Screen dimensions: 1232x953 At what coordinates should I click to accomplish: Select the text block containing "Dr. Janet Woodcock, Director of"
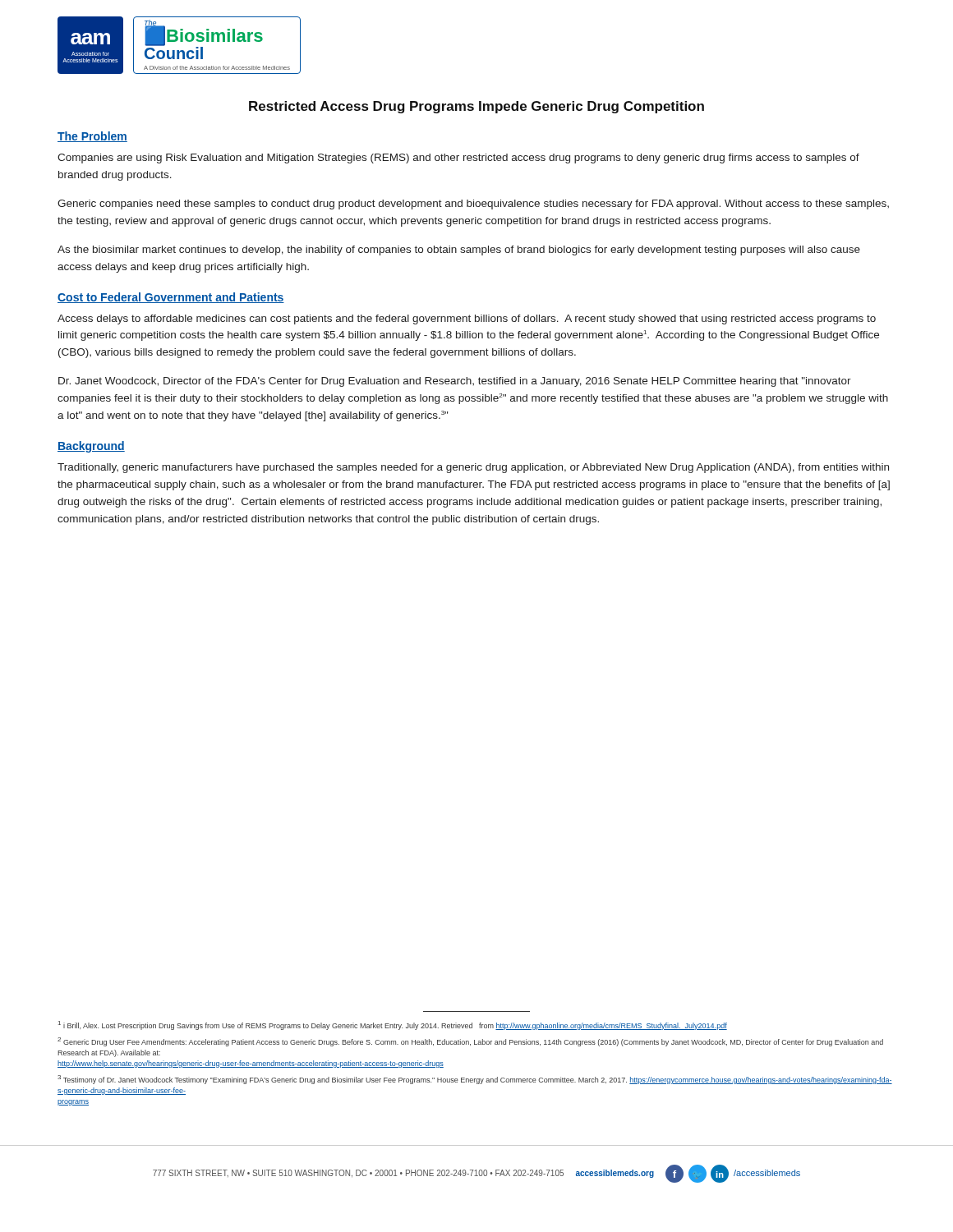pos(473,398)
